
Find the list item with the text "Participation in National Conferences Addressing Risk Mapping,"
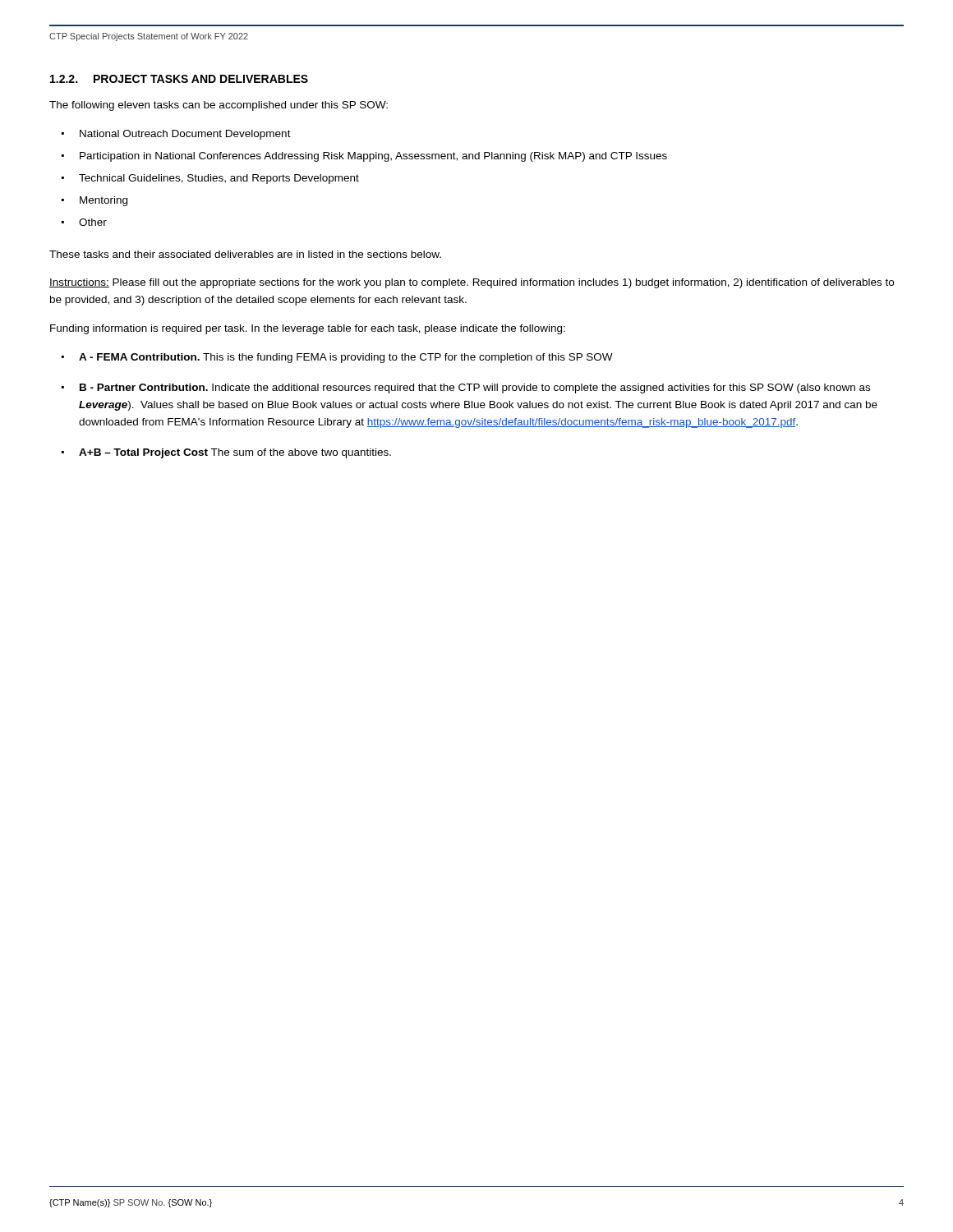coord(373,155)
